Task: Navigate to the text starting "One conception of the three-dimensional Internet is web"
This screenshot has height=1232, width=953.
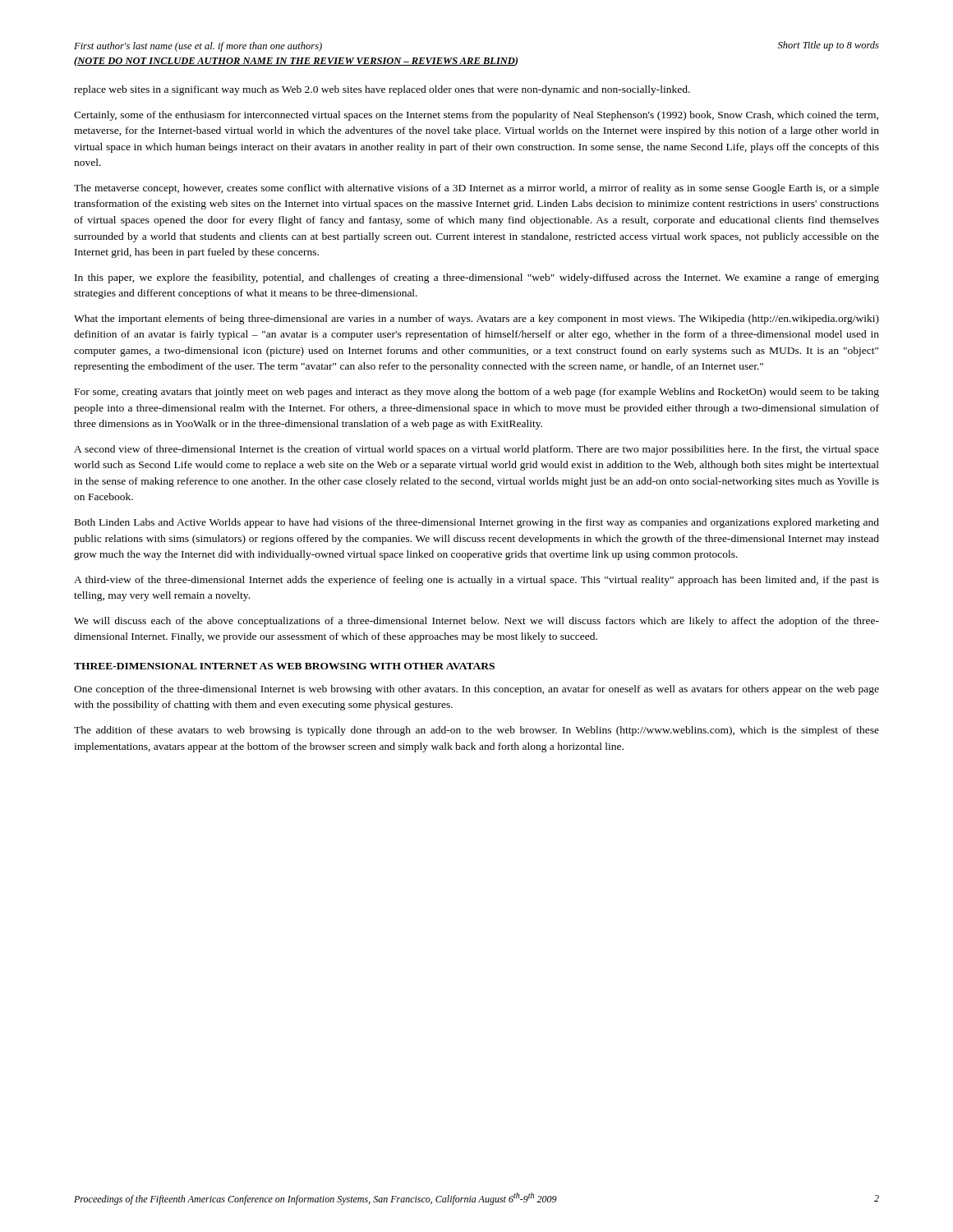Action: [476, 697]
